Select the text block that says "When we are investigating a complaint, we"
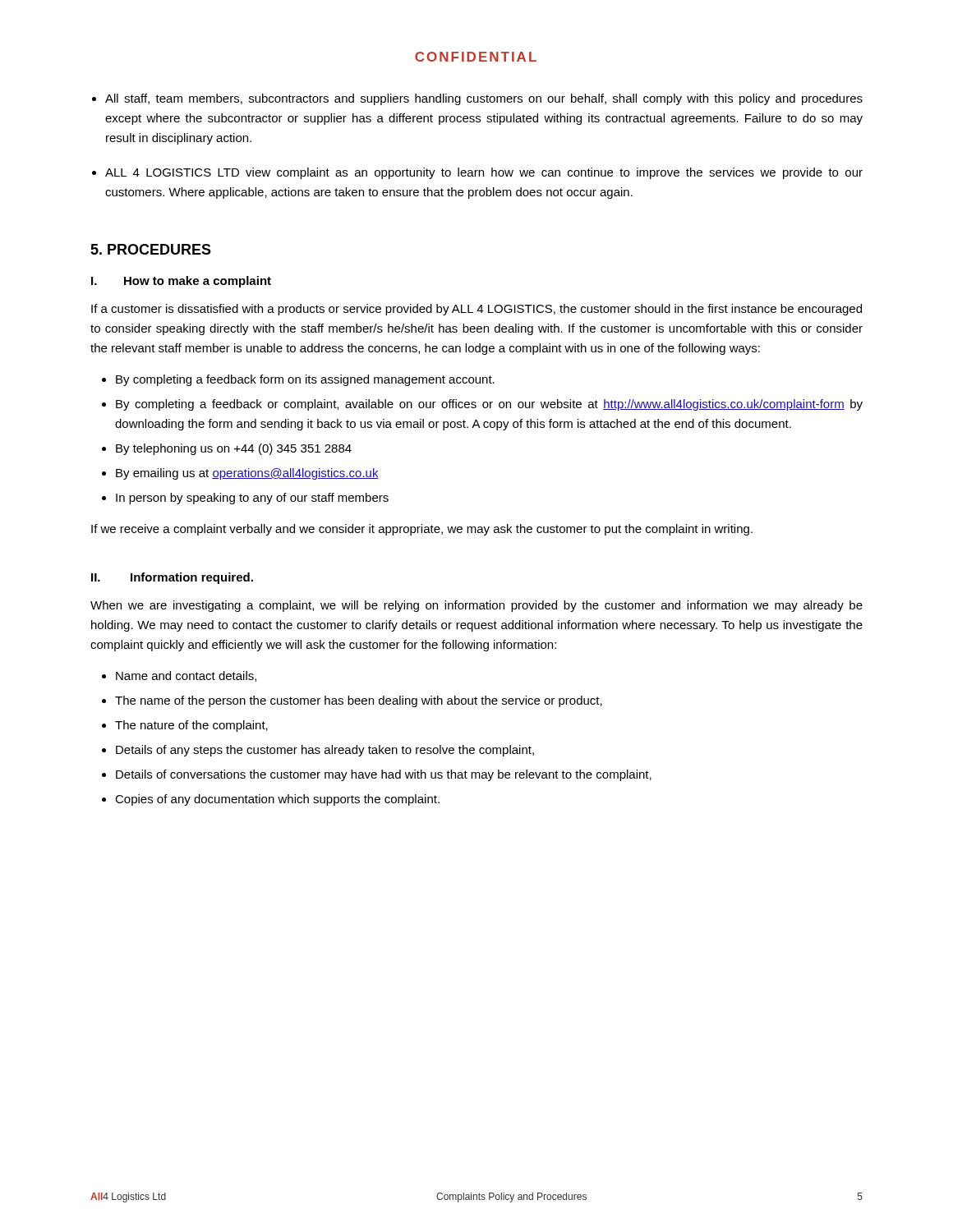The image size is (953, 1232). (476, 625)
